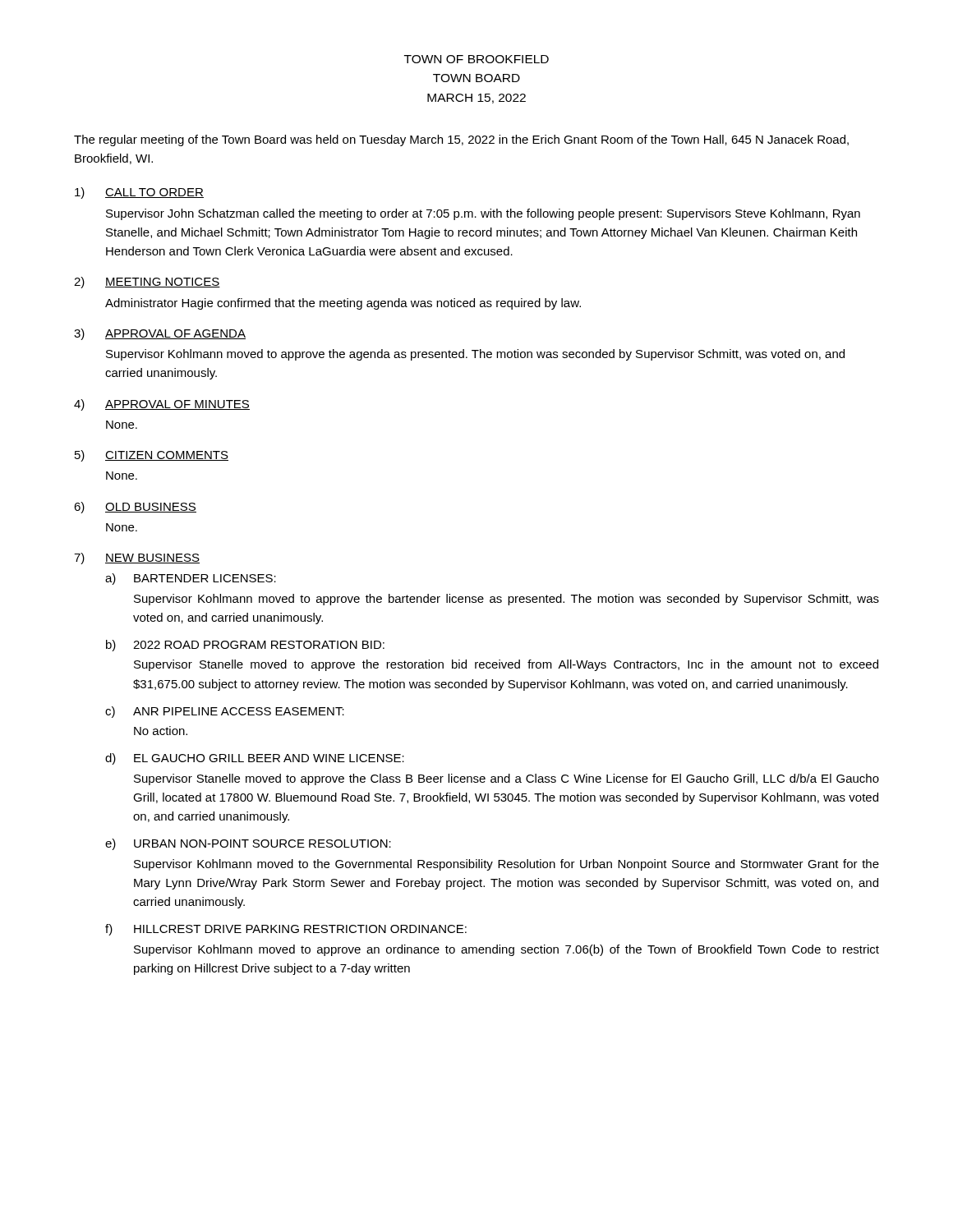
Task: Locate the passage starting "TOWN OF BROOKFIELD"
Action: pos(476,78)
